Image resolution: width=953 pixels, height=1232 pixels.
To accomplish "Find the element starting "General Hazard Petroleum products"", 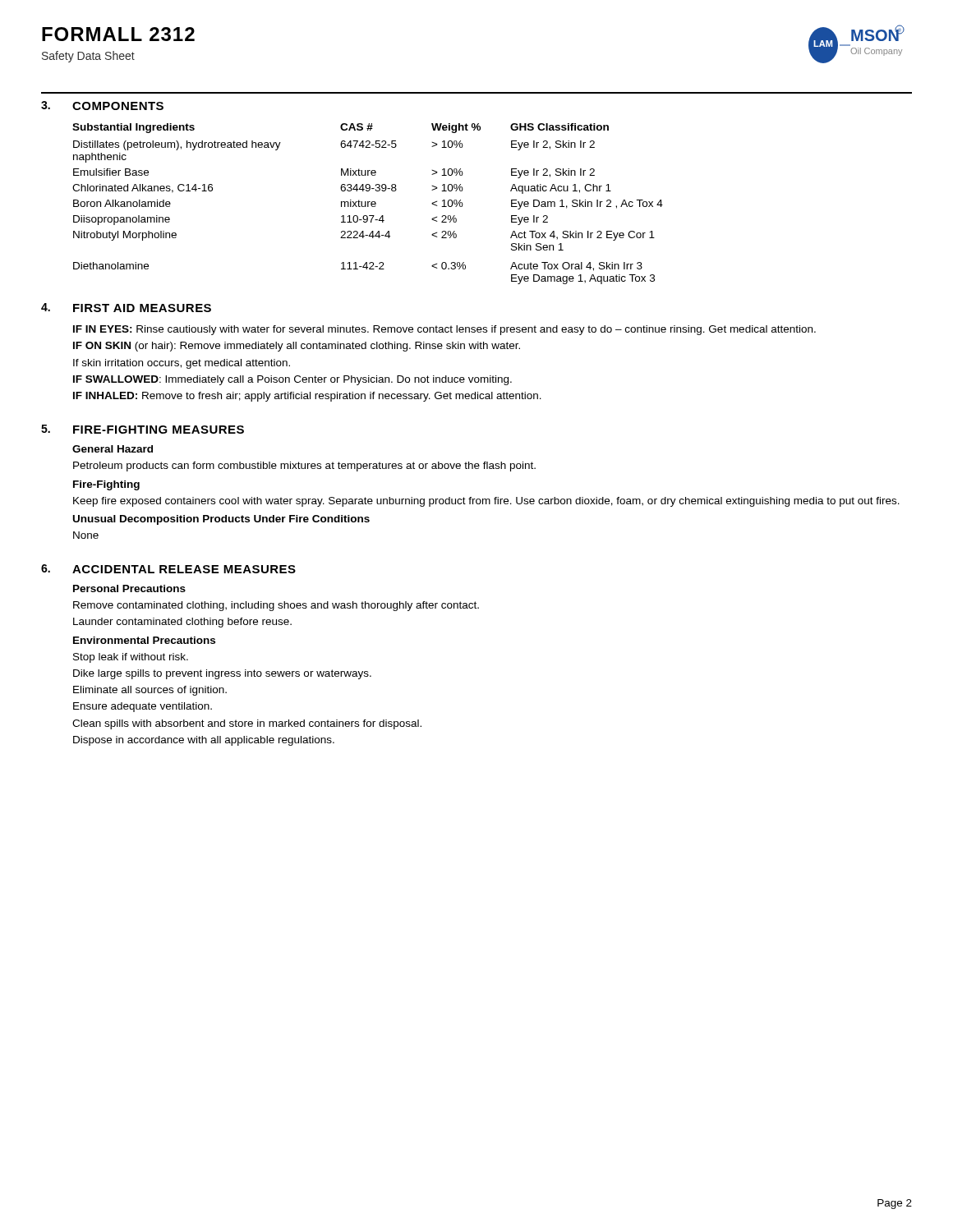I will [x=492, y=459].
